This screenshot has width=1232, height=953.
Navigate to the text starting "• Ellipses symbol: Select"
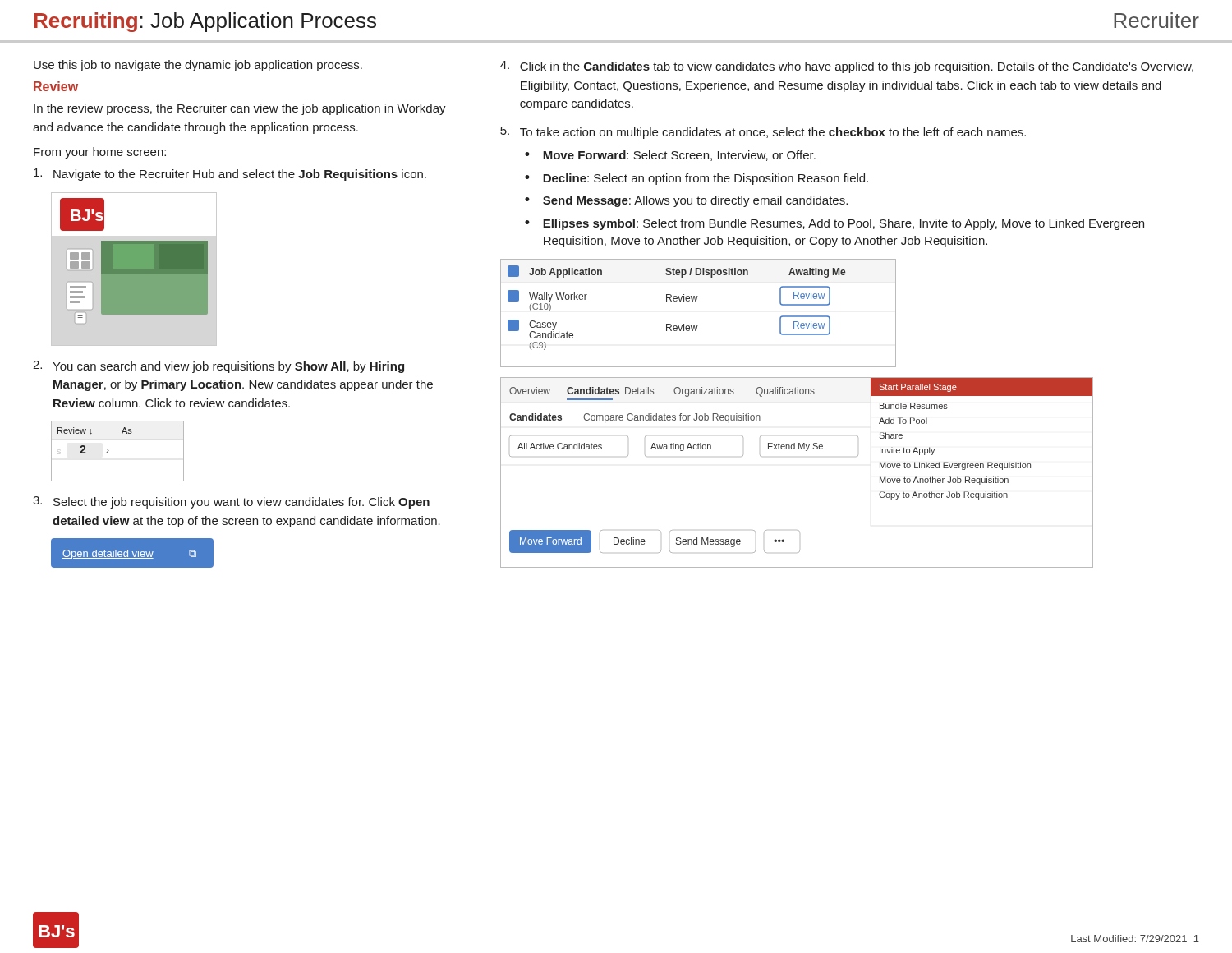[862, 231]
